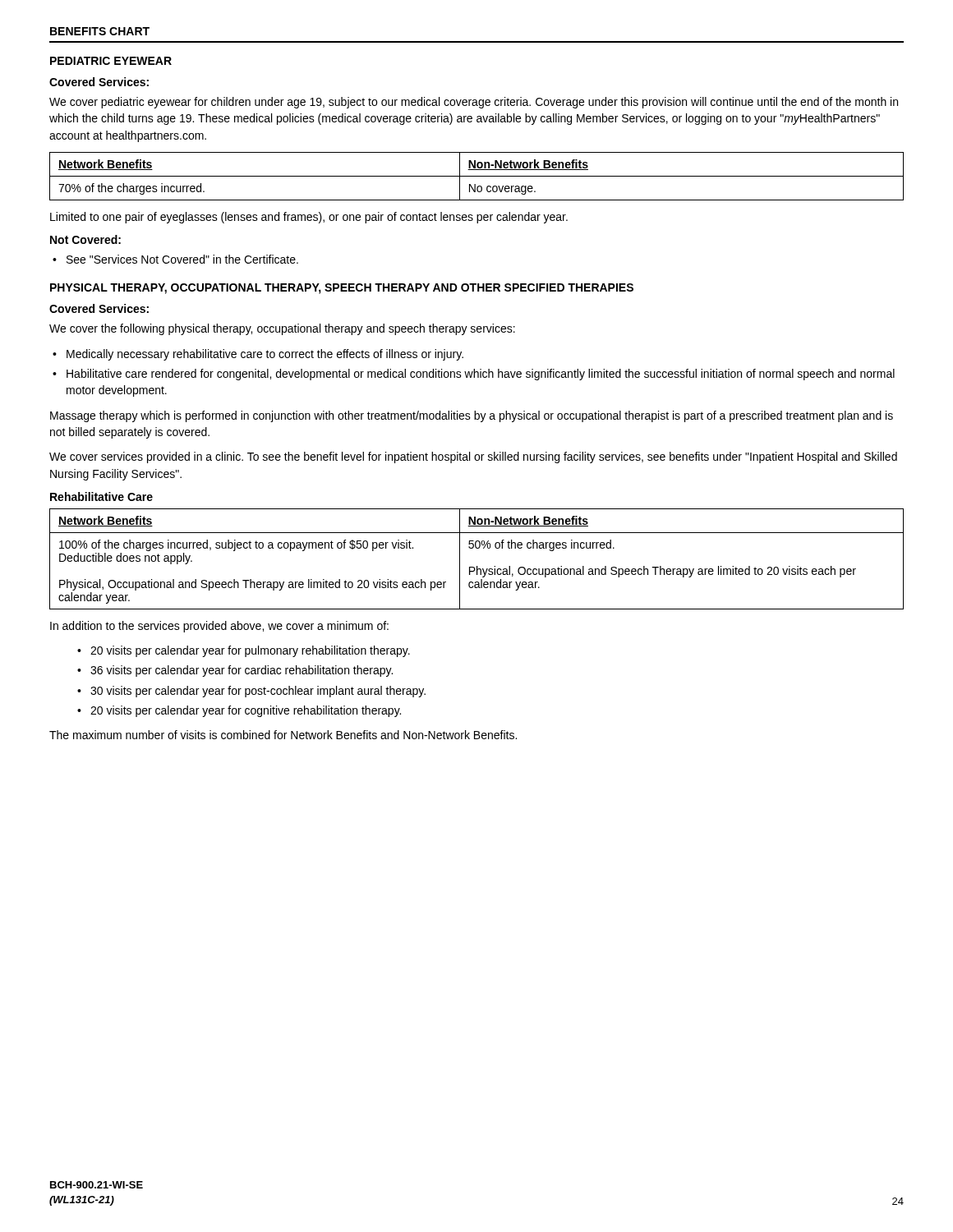Locate the block of text that opens with "Medically necessary rehabilitative care to correct the effects"
The width and height of the screenshot is (953, 1232).
pos(258,355)
